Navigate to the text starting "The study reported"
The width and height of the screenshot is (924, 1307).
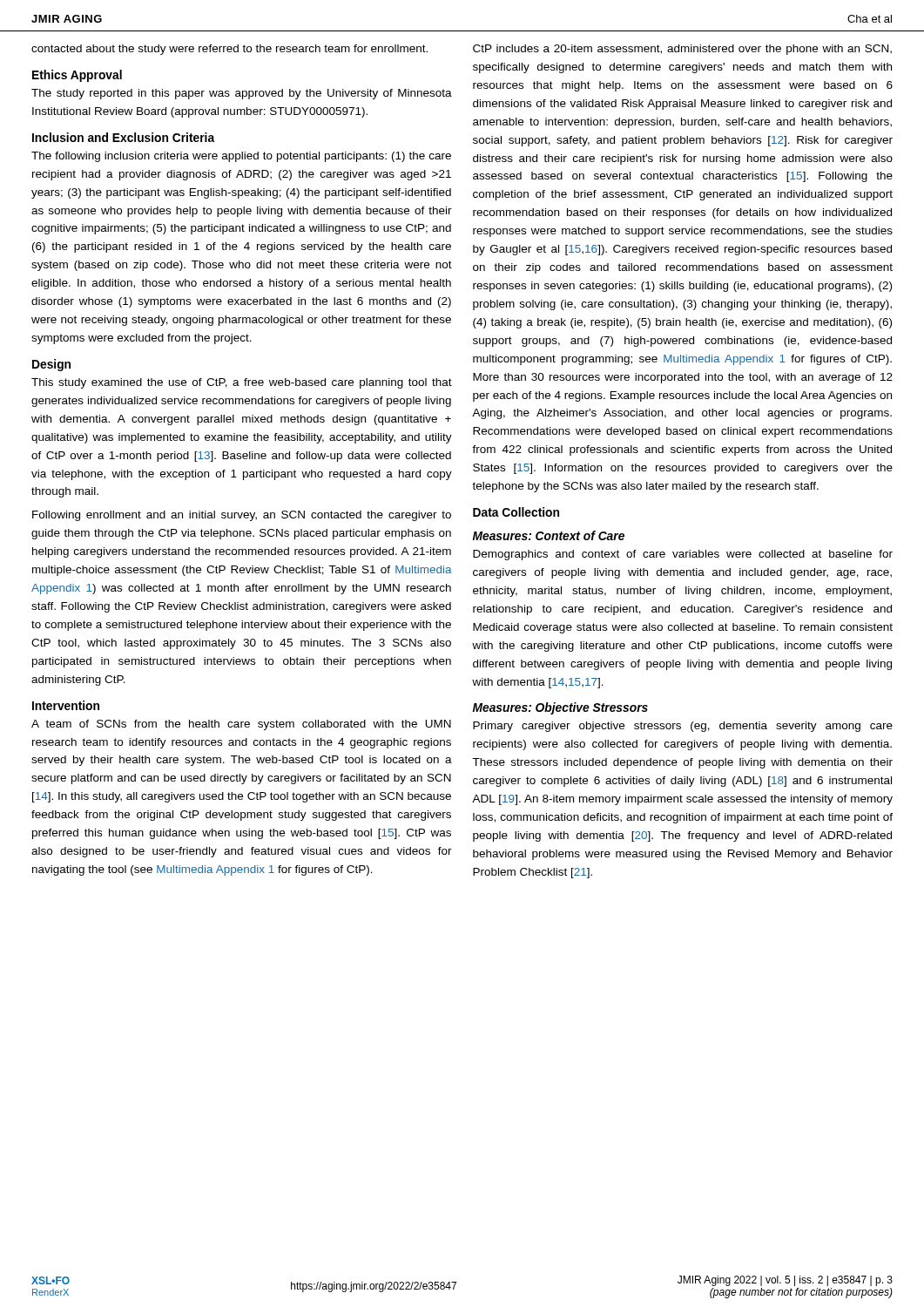pyautogui.click(x=241, y=102)
